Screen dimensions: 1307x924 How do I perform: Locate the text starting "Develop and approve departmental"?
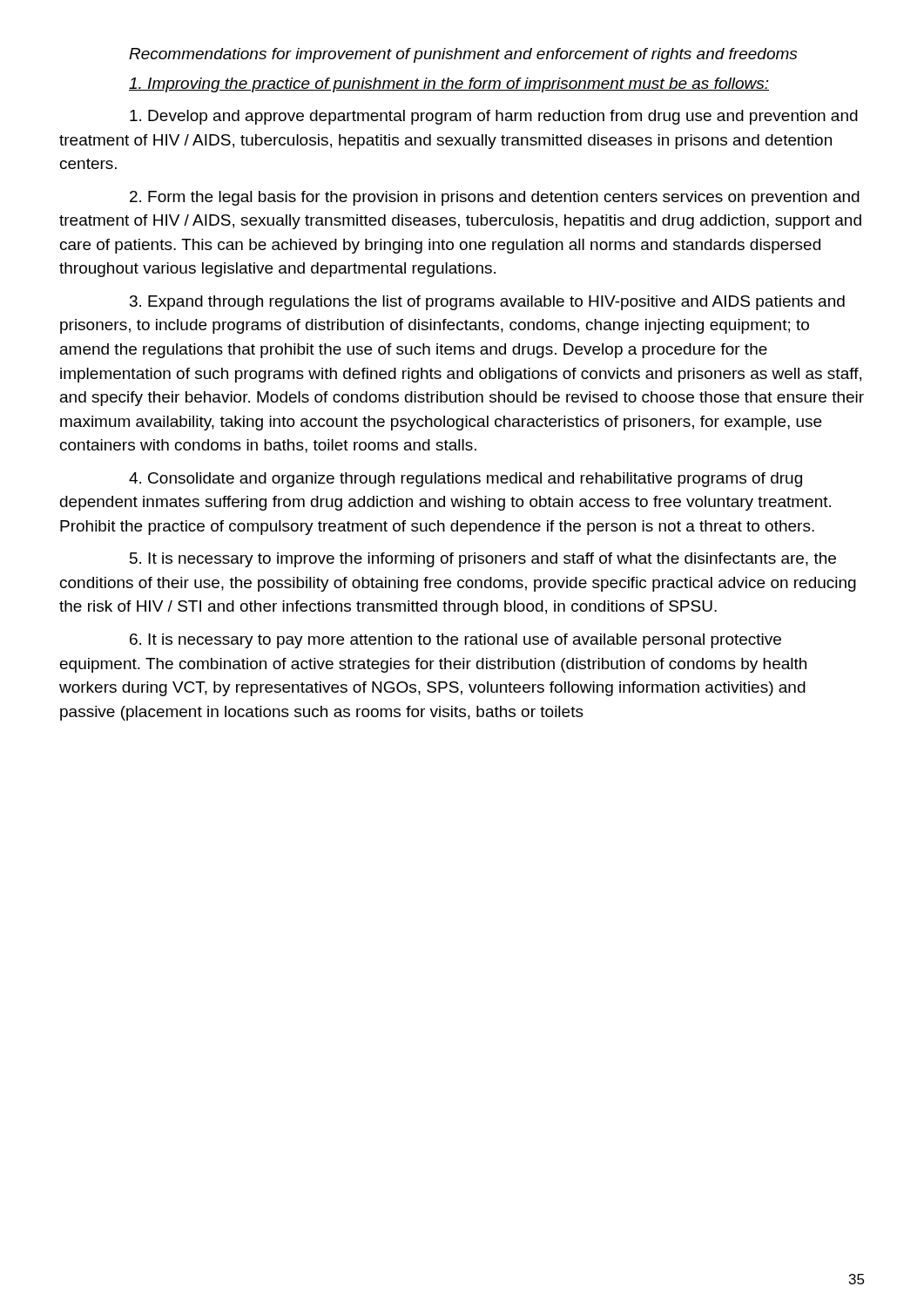click(x=459, y=140)
